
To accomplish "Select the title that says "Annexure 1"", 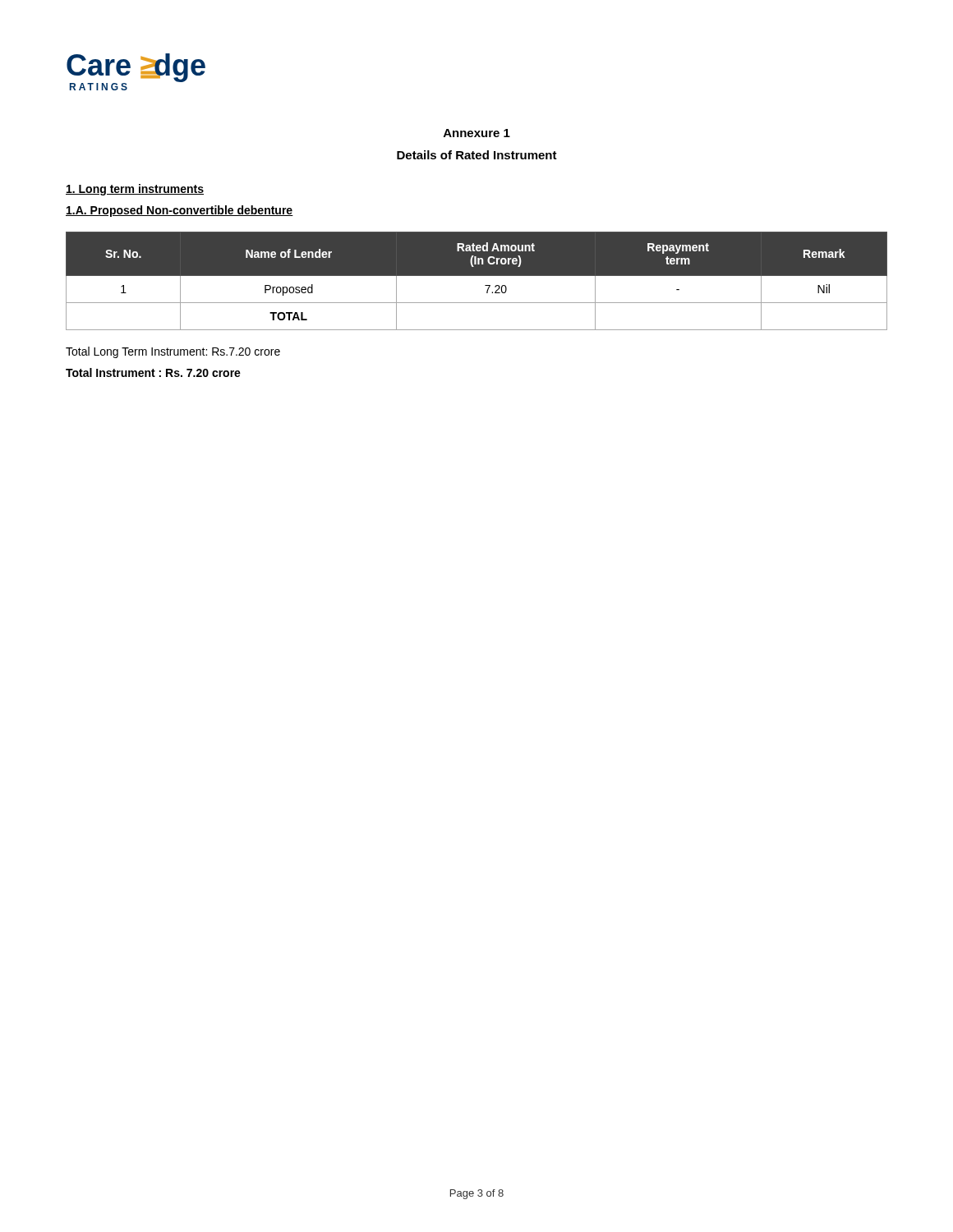I will [476, 133].
